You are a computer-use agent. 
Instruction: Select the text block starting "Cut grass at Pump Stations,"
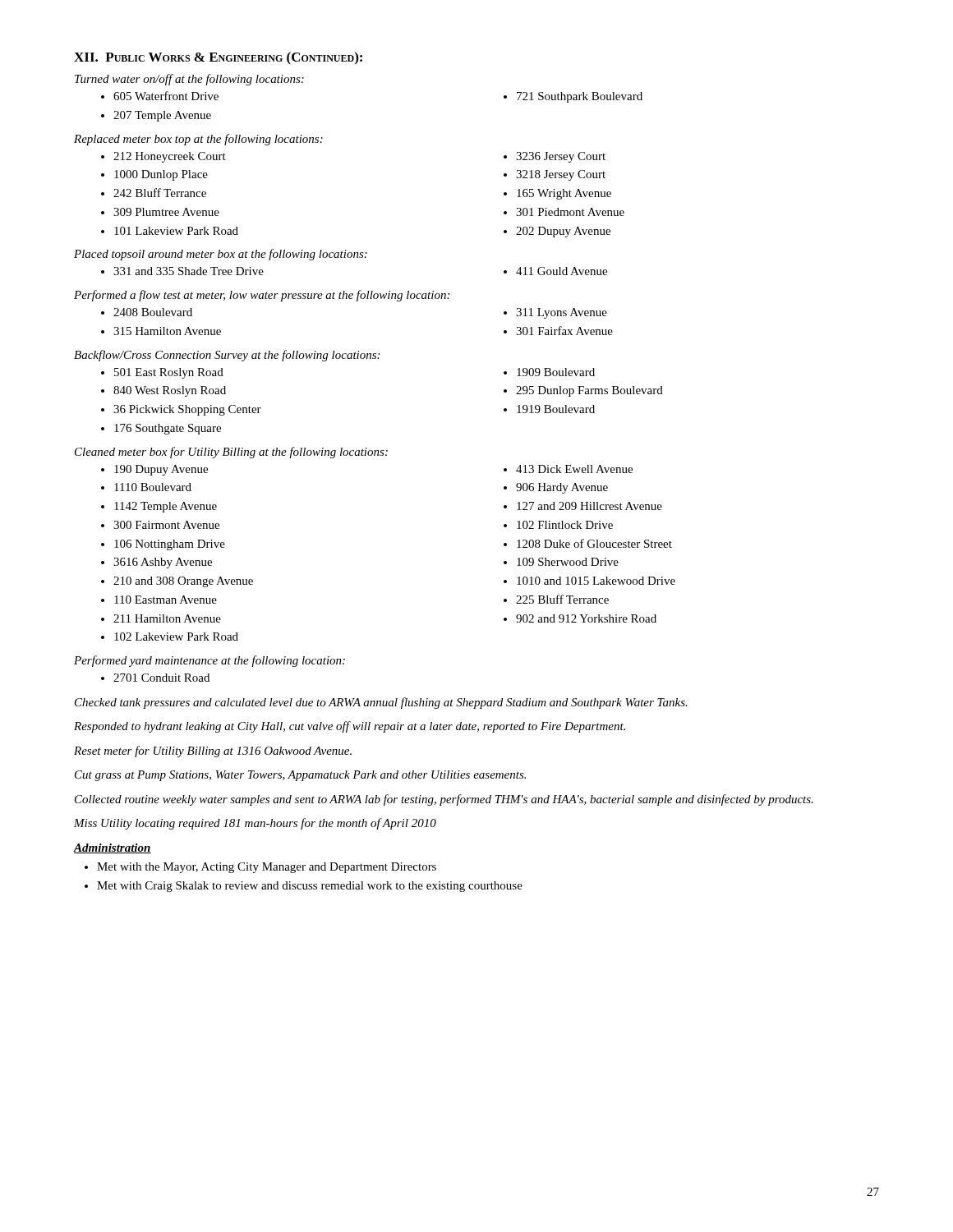300,775
